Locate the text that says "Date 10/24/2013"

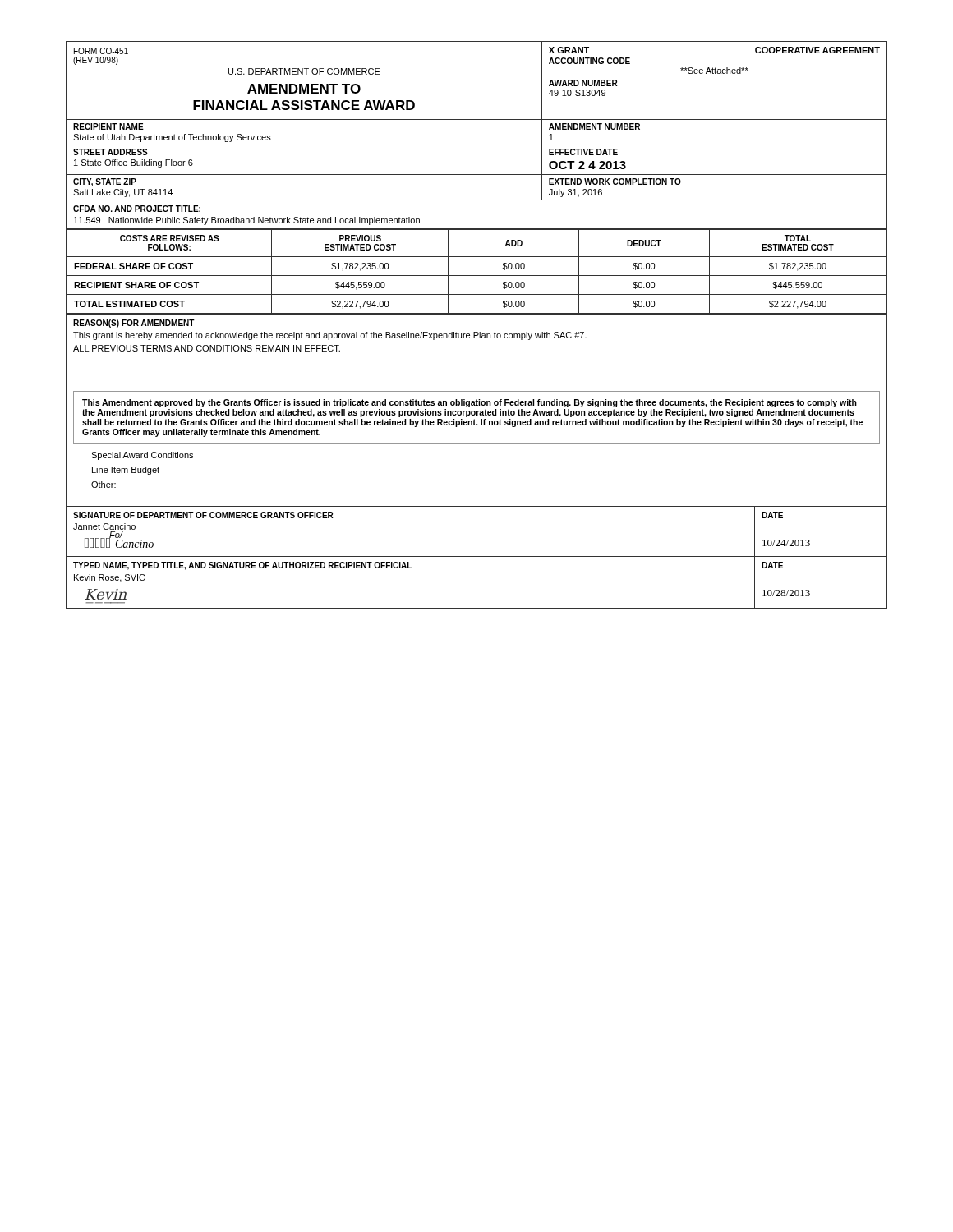pos(772,515)
